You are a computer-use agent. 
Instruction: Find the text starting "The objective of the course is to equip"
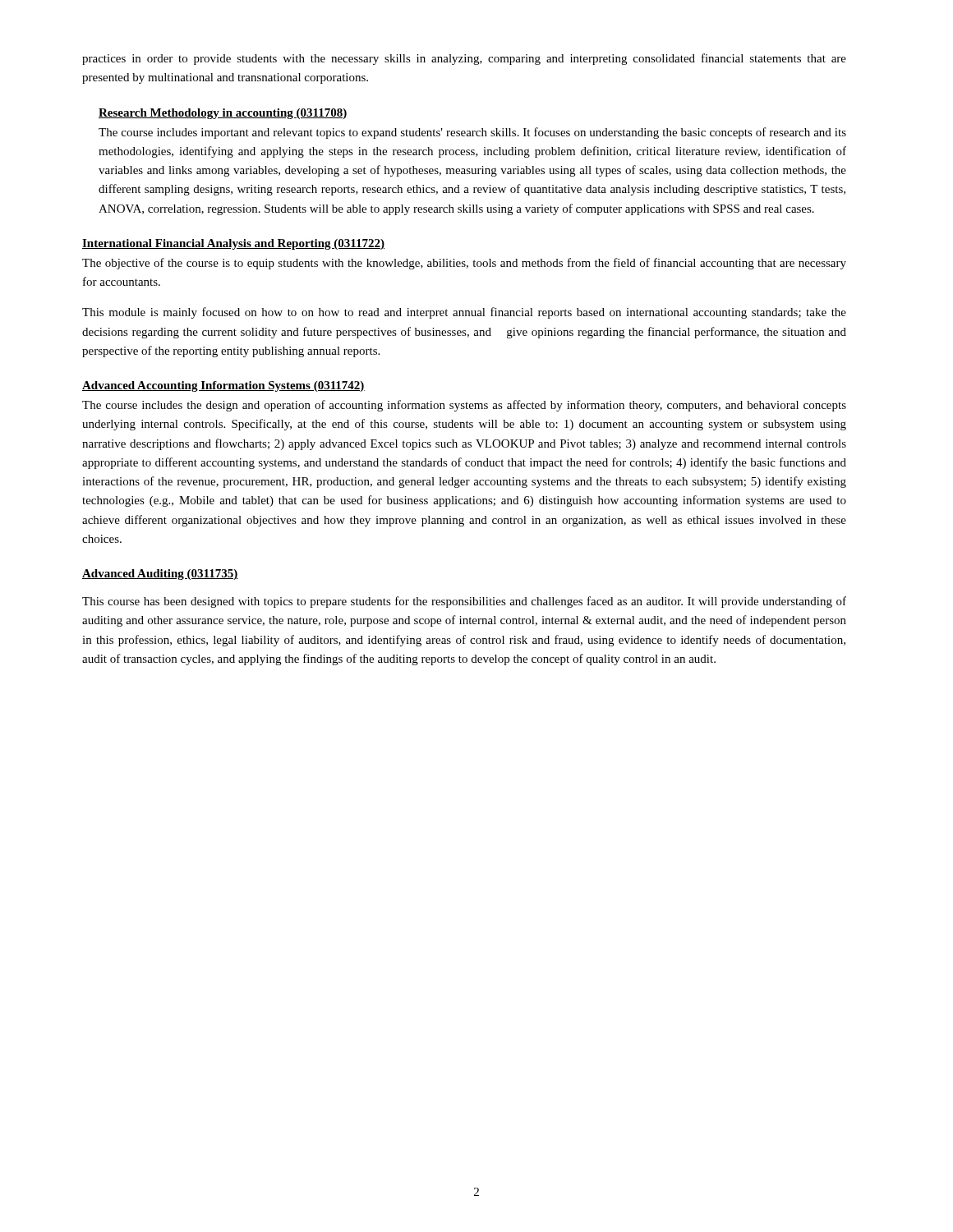click(x=464, y=272)
